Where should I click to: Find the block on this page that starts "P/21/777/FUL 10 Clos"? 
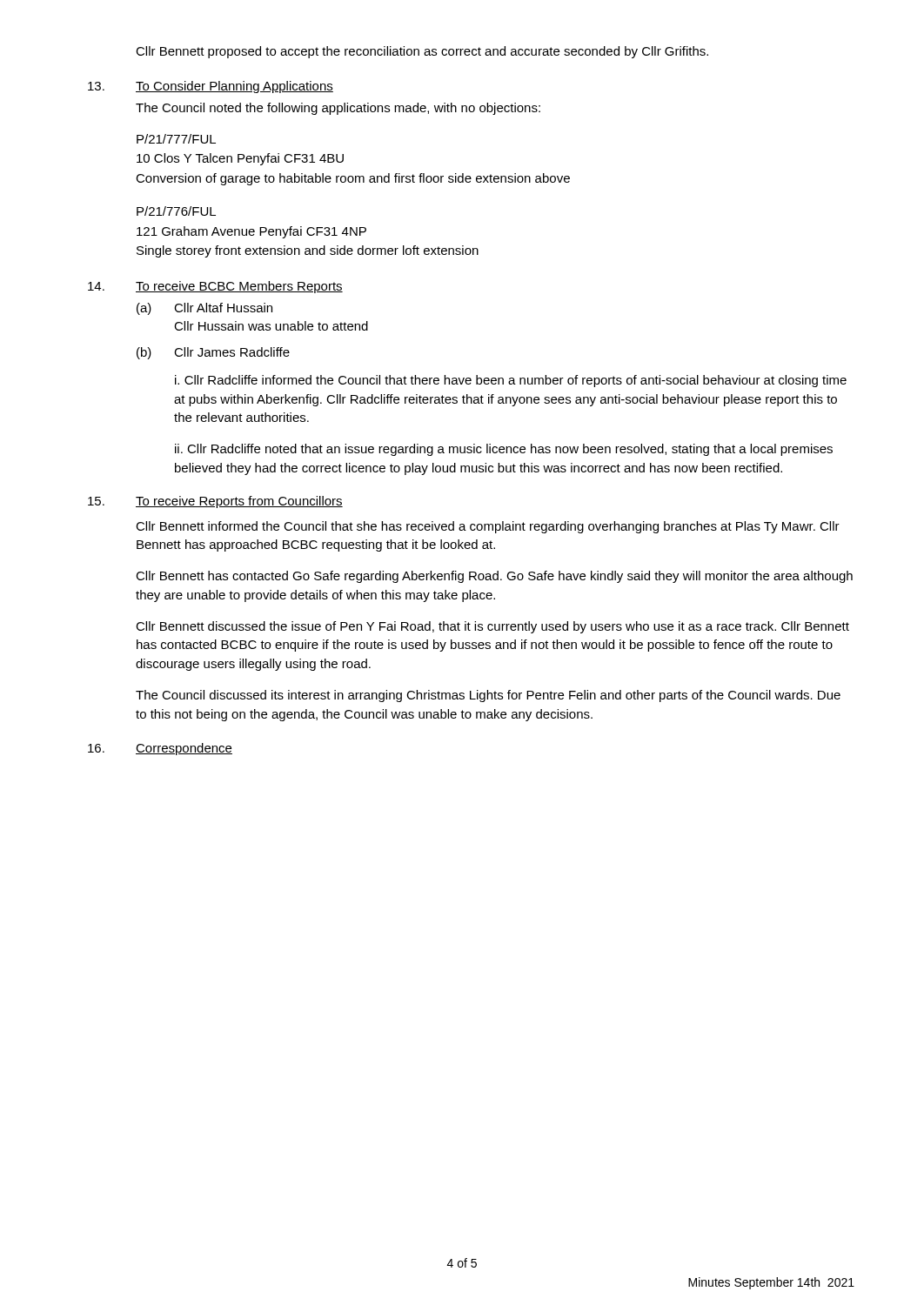pos(176,139)
